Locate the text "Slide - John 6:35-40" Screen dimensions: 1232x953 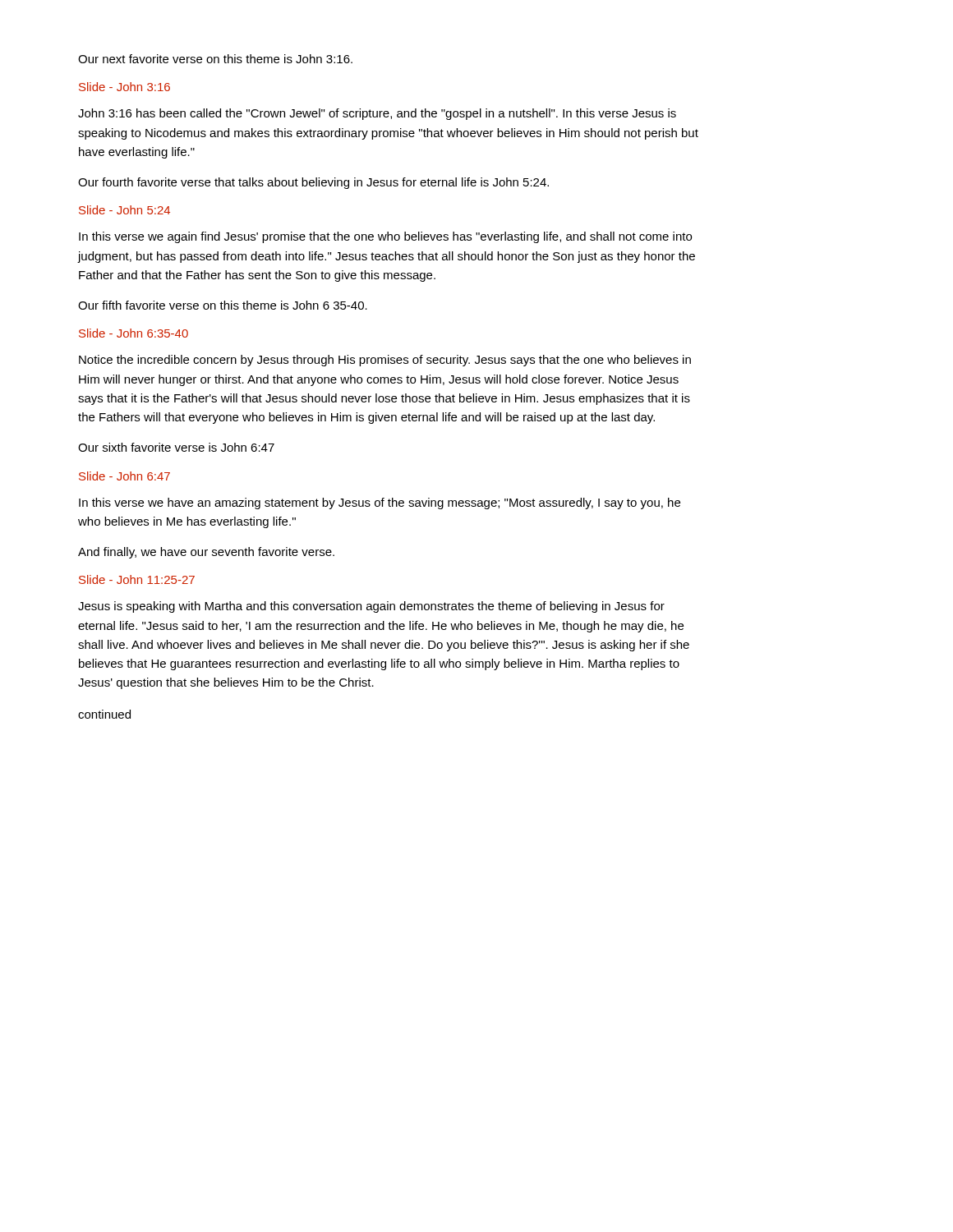[133, 333]
